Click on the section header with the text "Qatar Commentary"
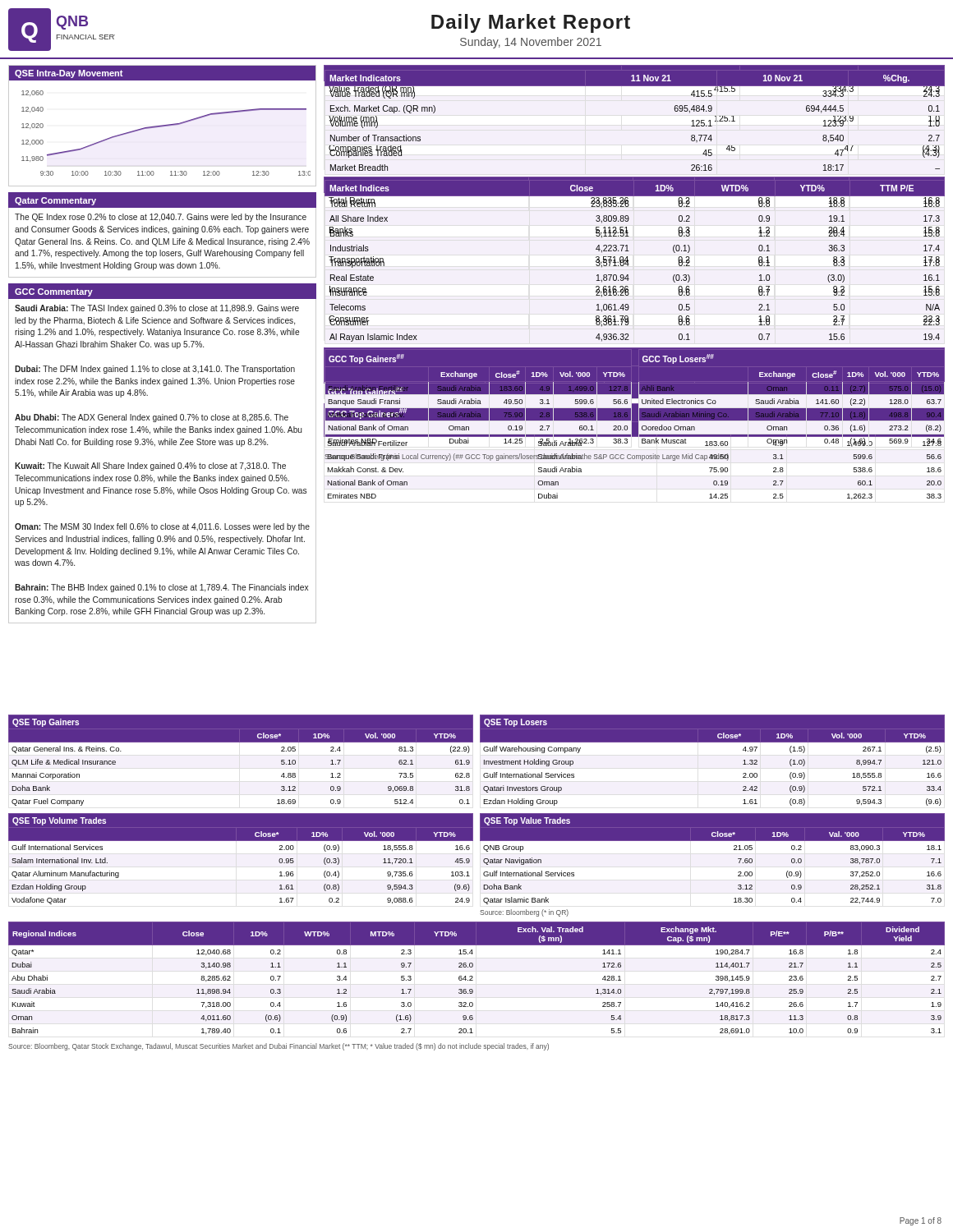This screenshot has width=953, height=1232. [x=55, y=200]
